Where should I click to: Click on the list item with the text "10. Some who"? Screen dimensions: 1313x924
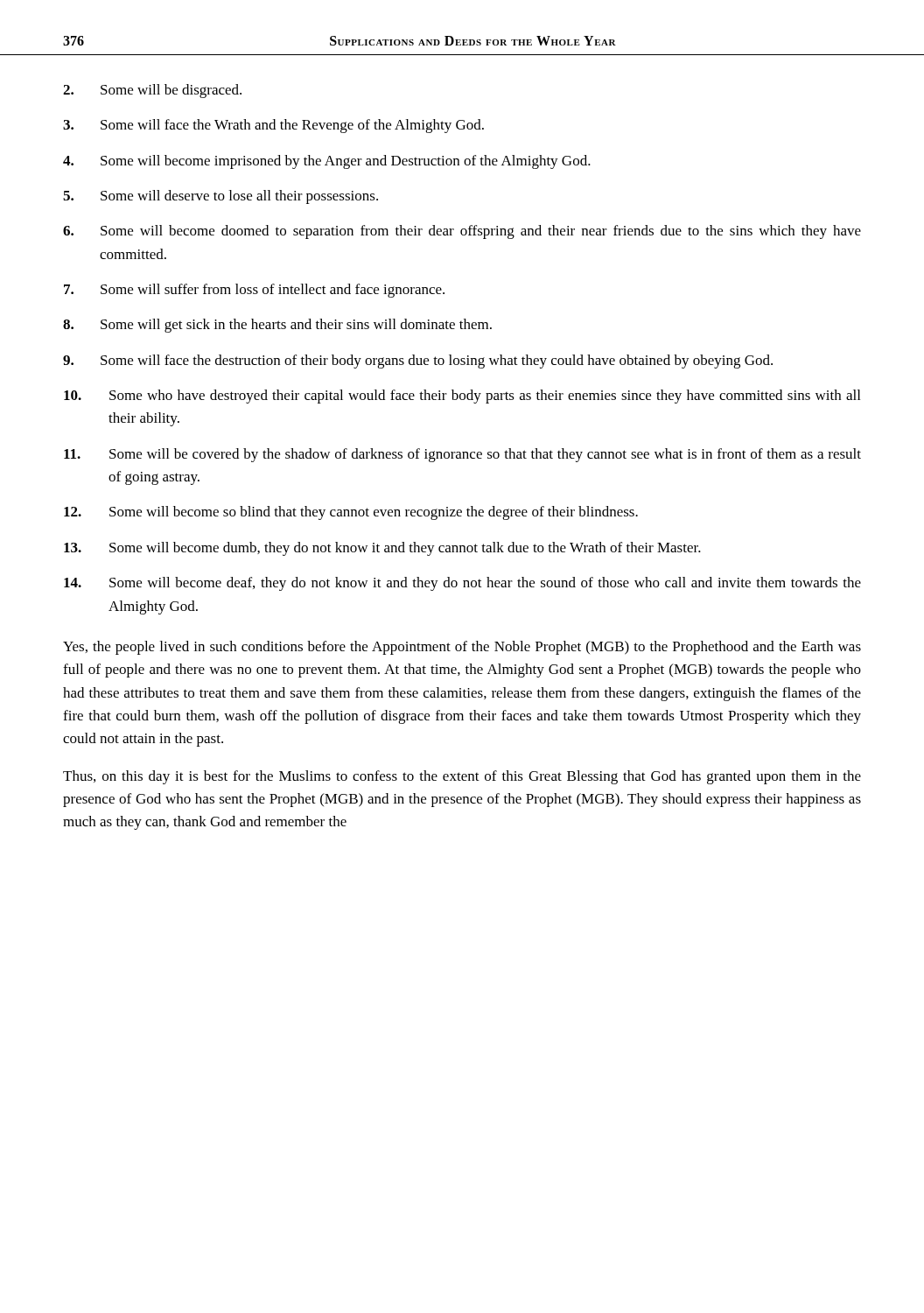pyautogui.click(x=462, y=407)
